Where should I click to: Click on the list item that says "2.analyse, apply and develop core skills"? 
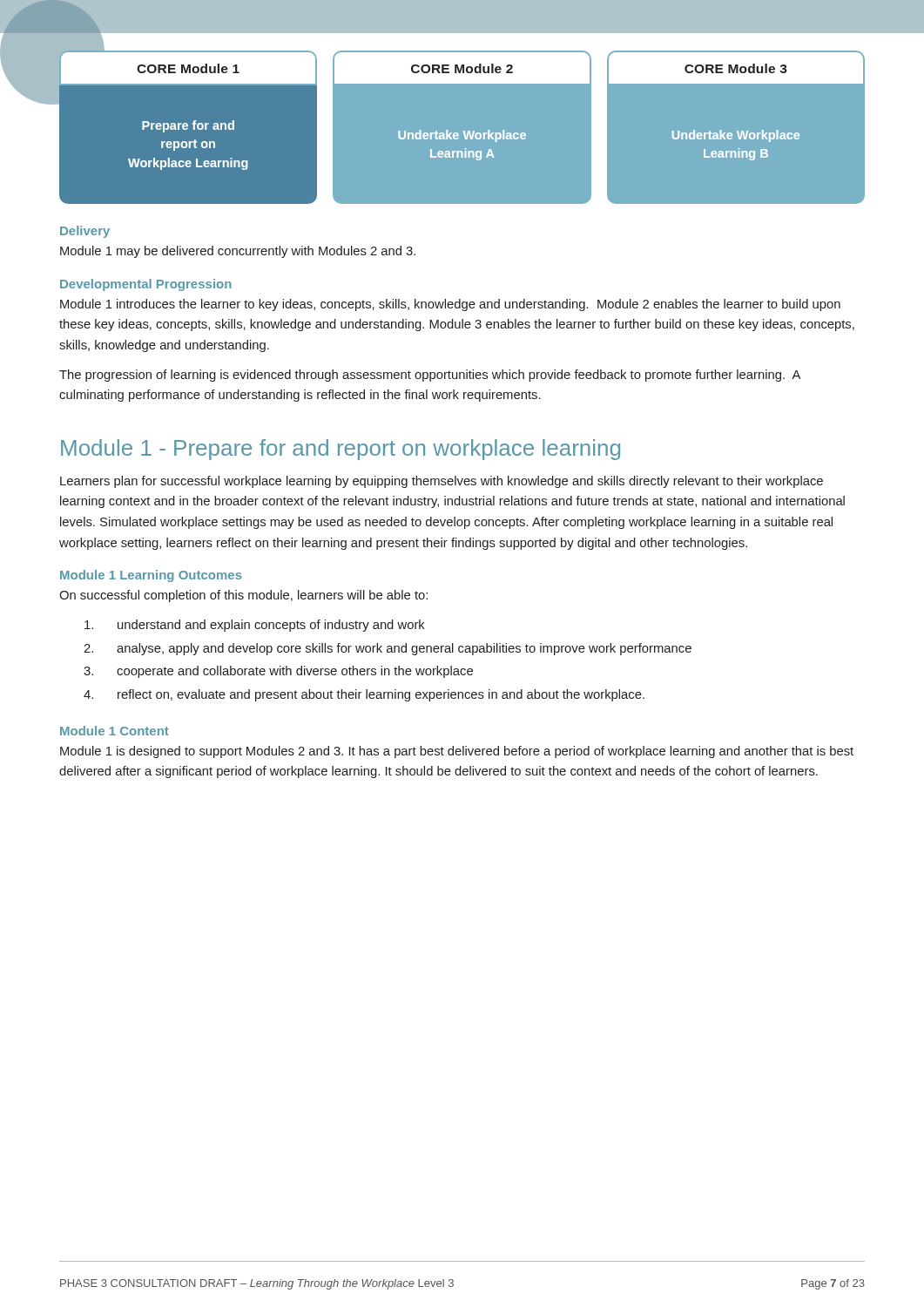(462, 649)
